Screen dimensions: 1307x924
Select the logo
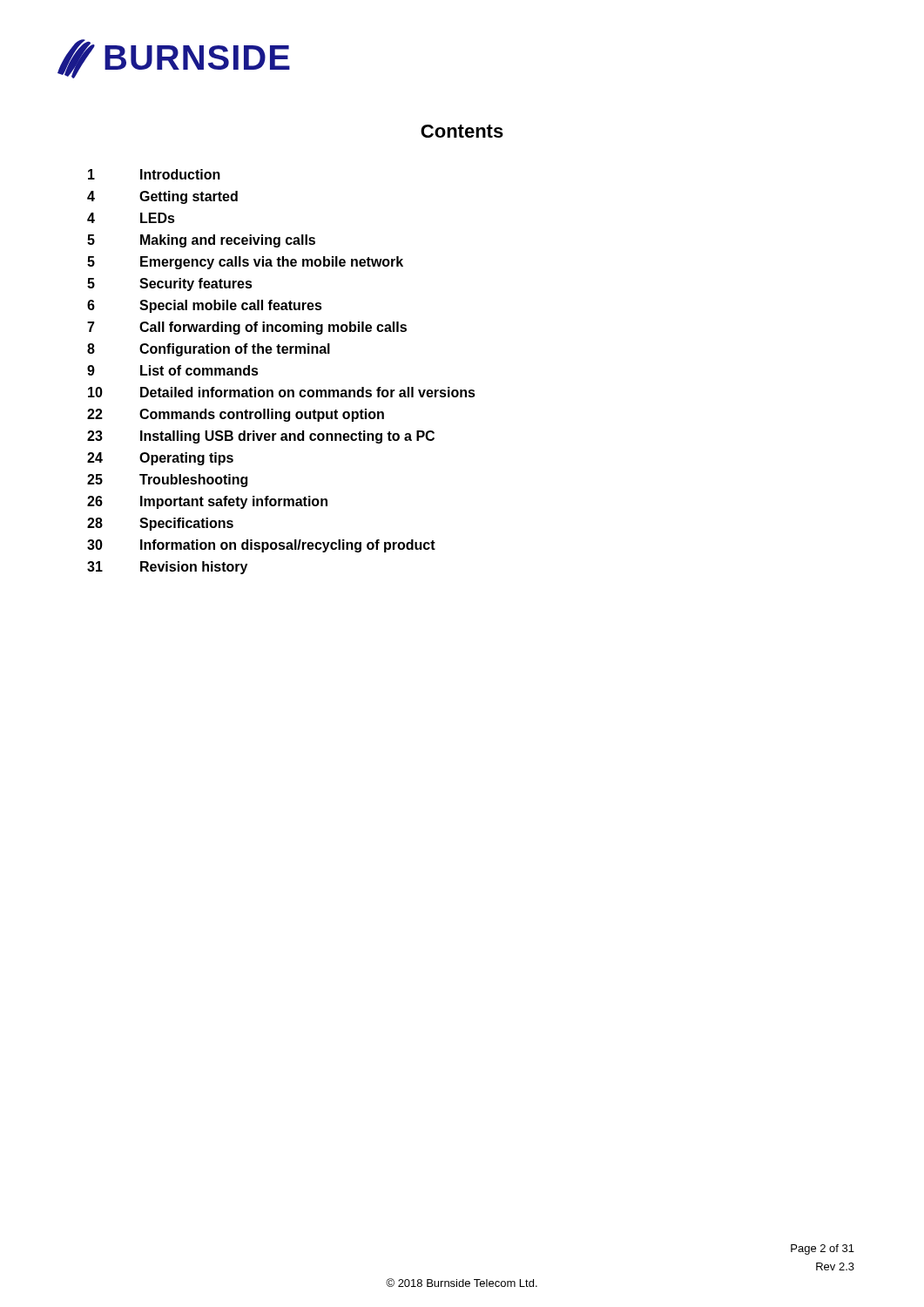point(172,58)
